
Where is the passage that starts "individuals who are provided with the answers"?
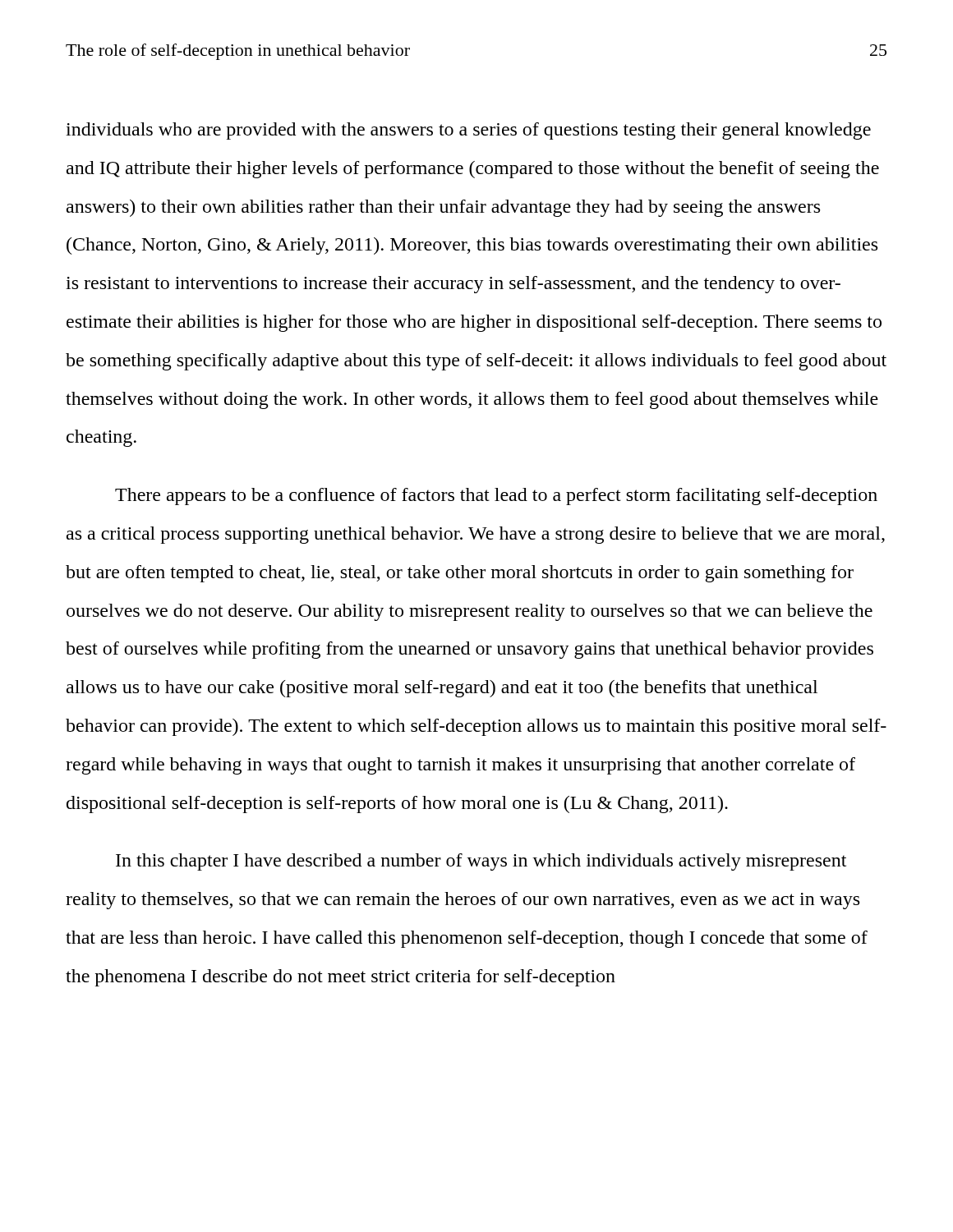476,283
